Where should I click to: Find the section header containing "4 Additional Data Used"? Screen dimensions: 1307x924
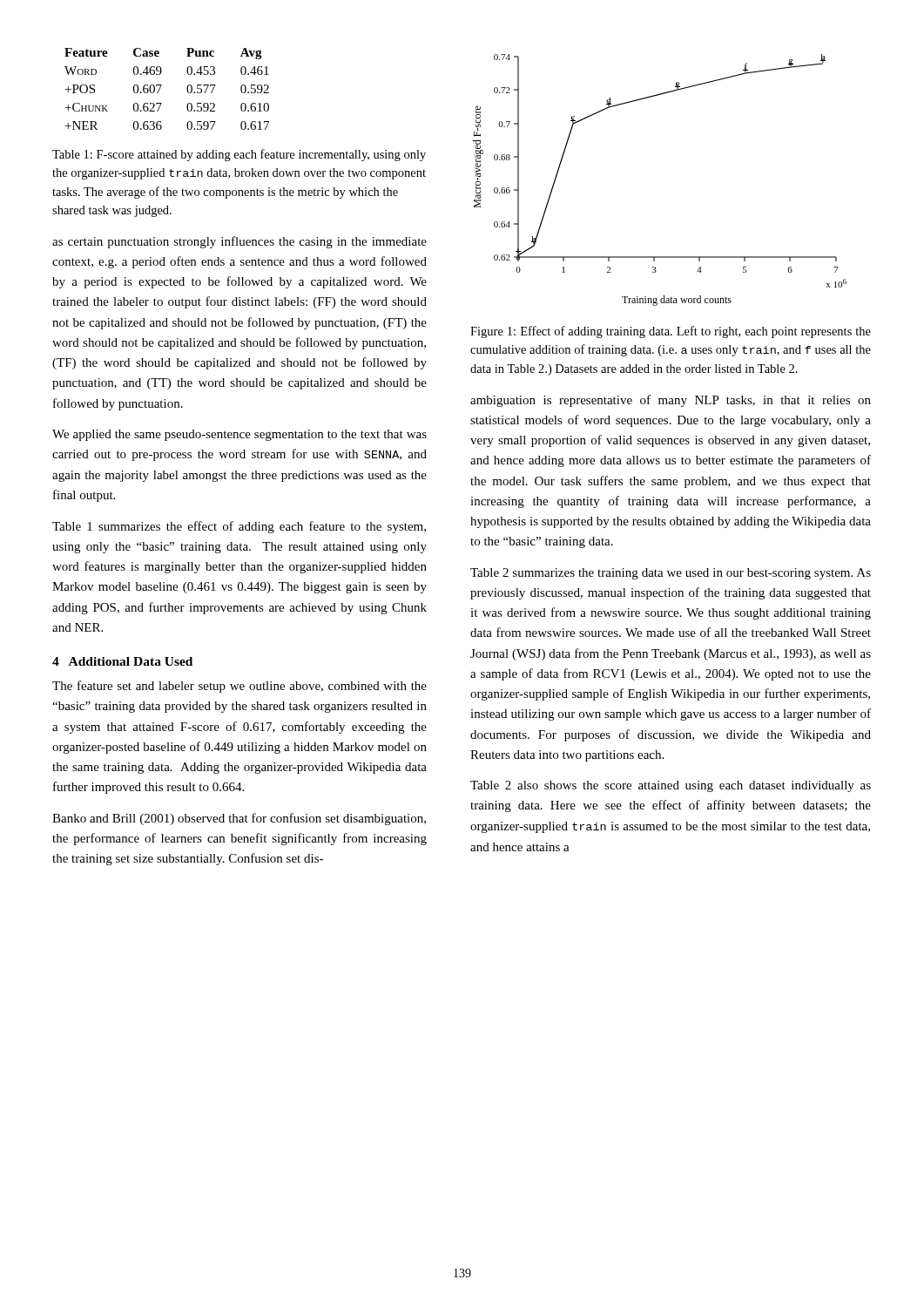pyautogui.click(x=123, y=661)
